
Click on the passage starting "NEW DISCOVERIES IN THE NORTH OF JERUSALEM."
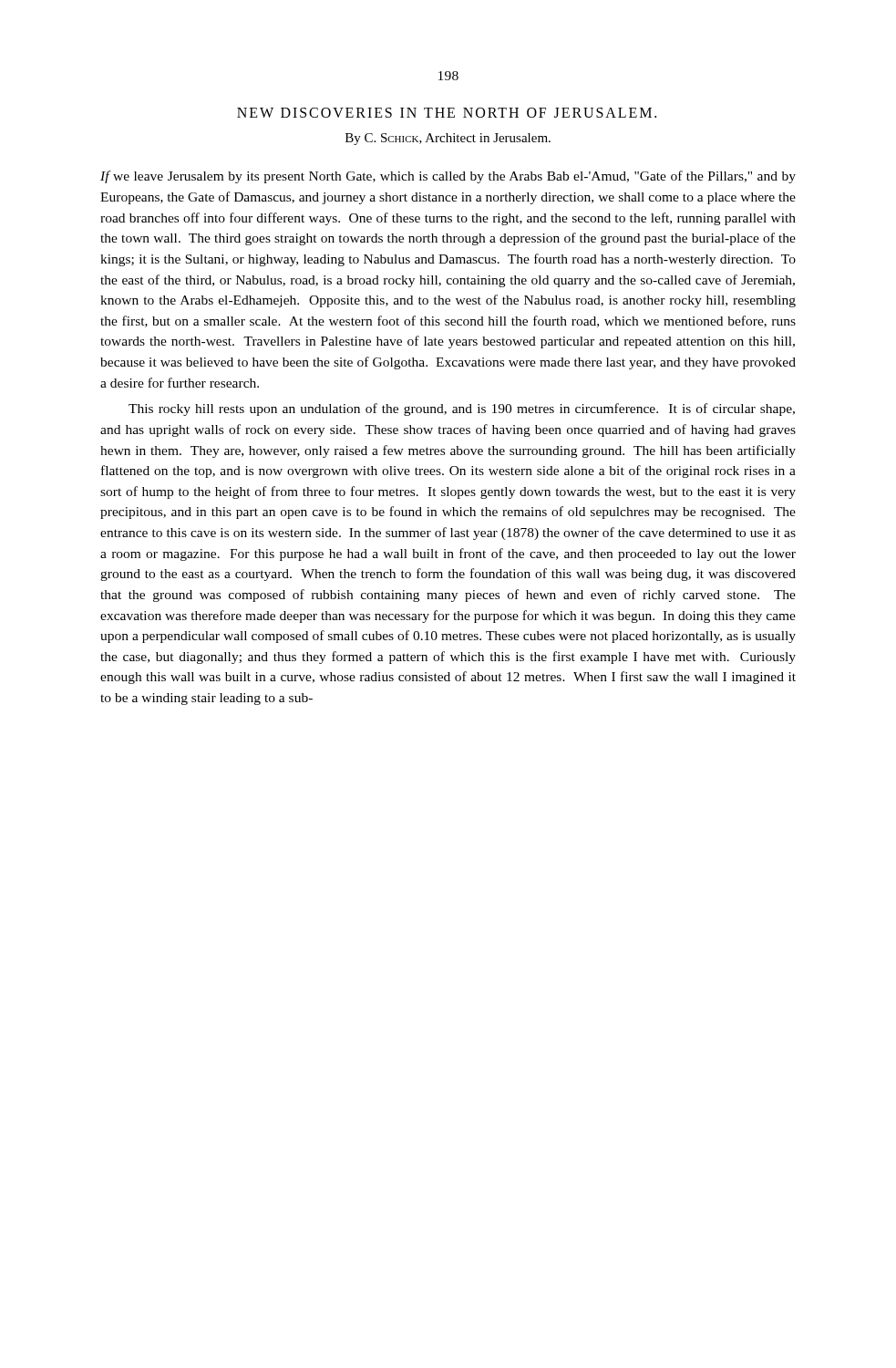pos(448,113)
